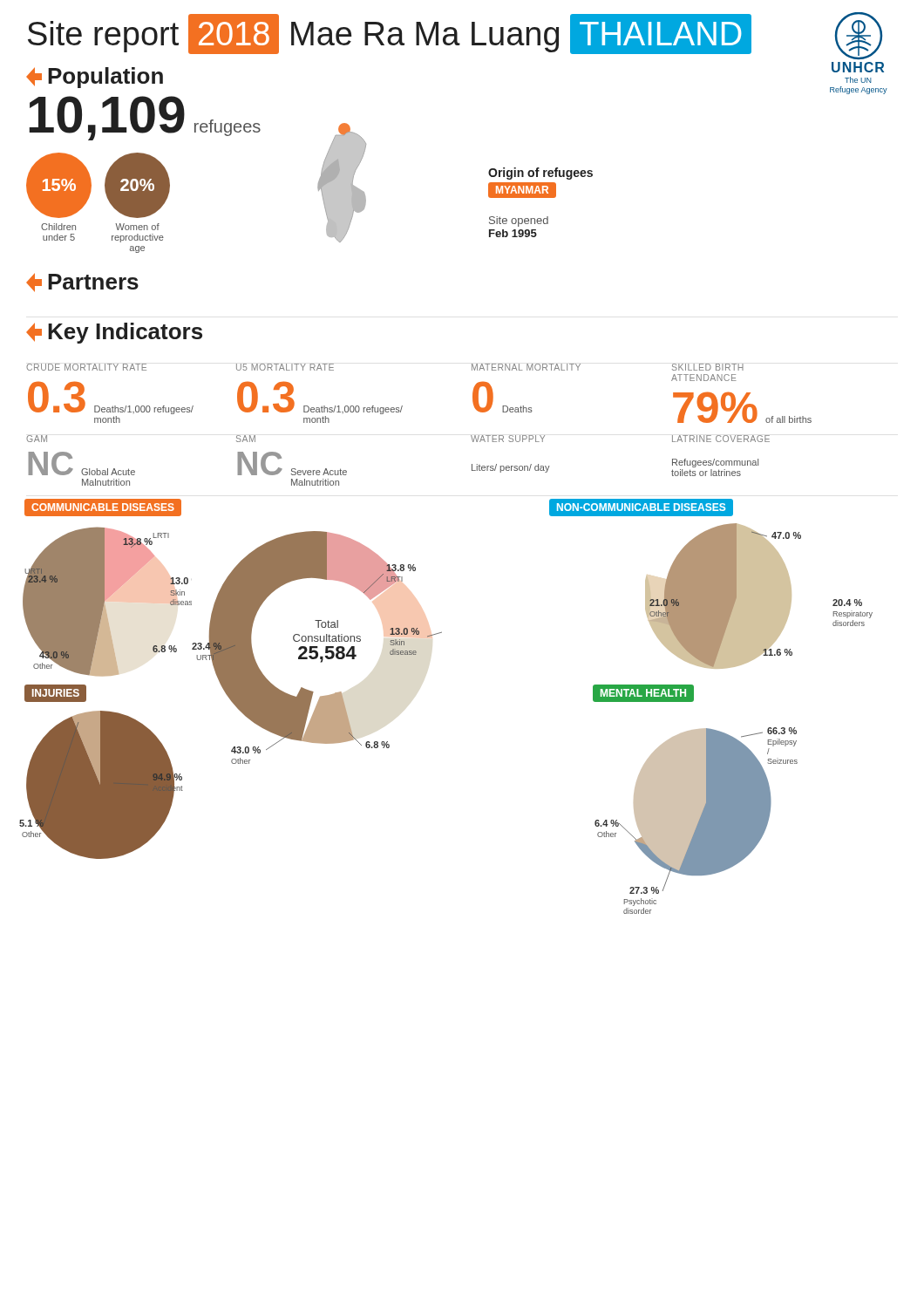This screenshot has height=1308, width=924.
Task: Locate the text starting "CRUDE MORTALITY RATE 0.3 Deaths/1,000 refugees/month"
Action: tap(86, 367)
